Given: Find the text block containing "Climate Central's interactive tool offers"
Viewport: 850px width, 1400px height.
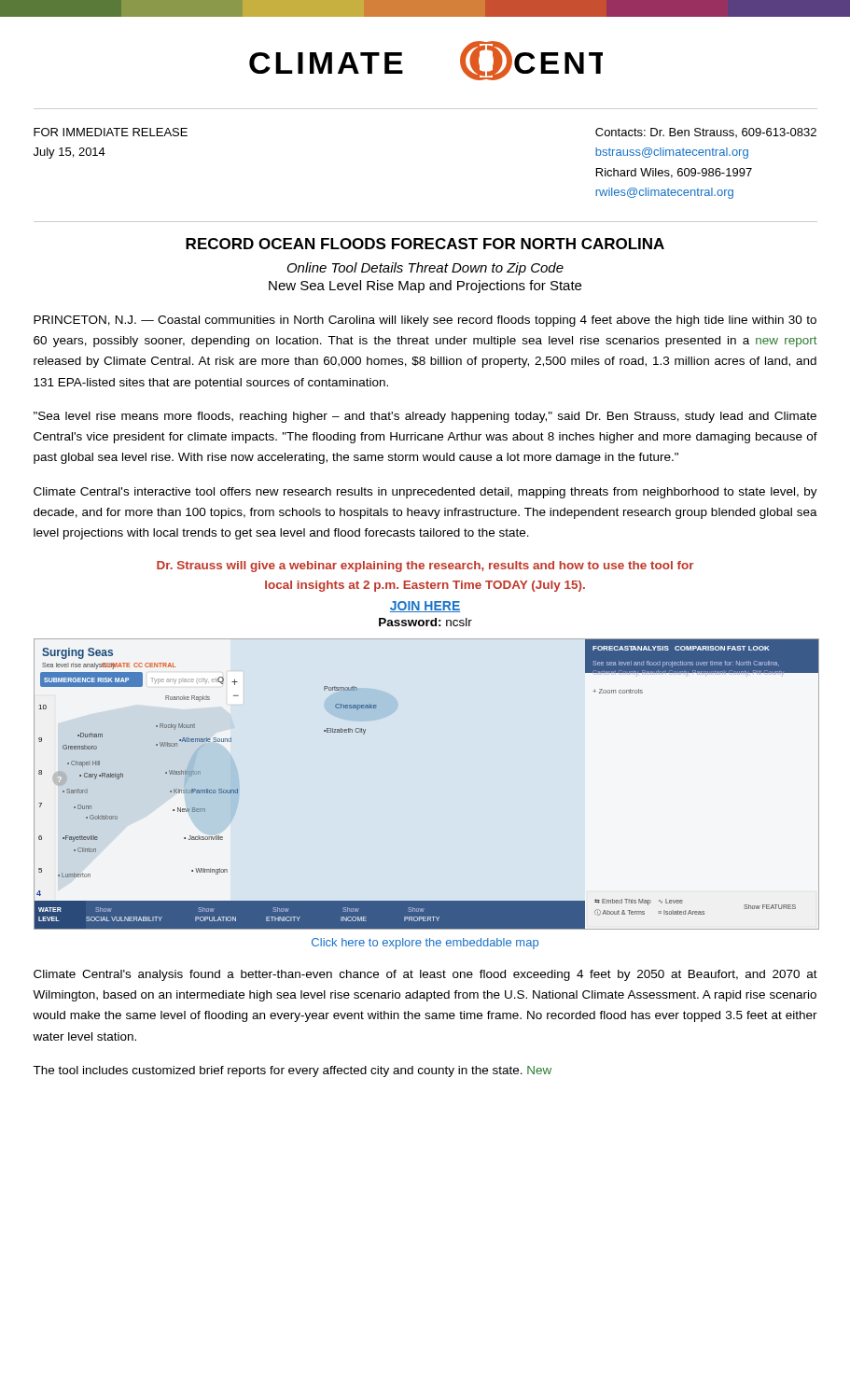Looking at the screenshot, I should tap(425, 512).
